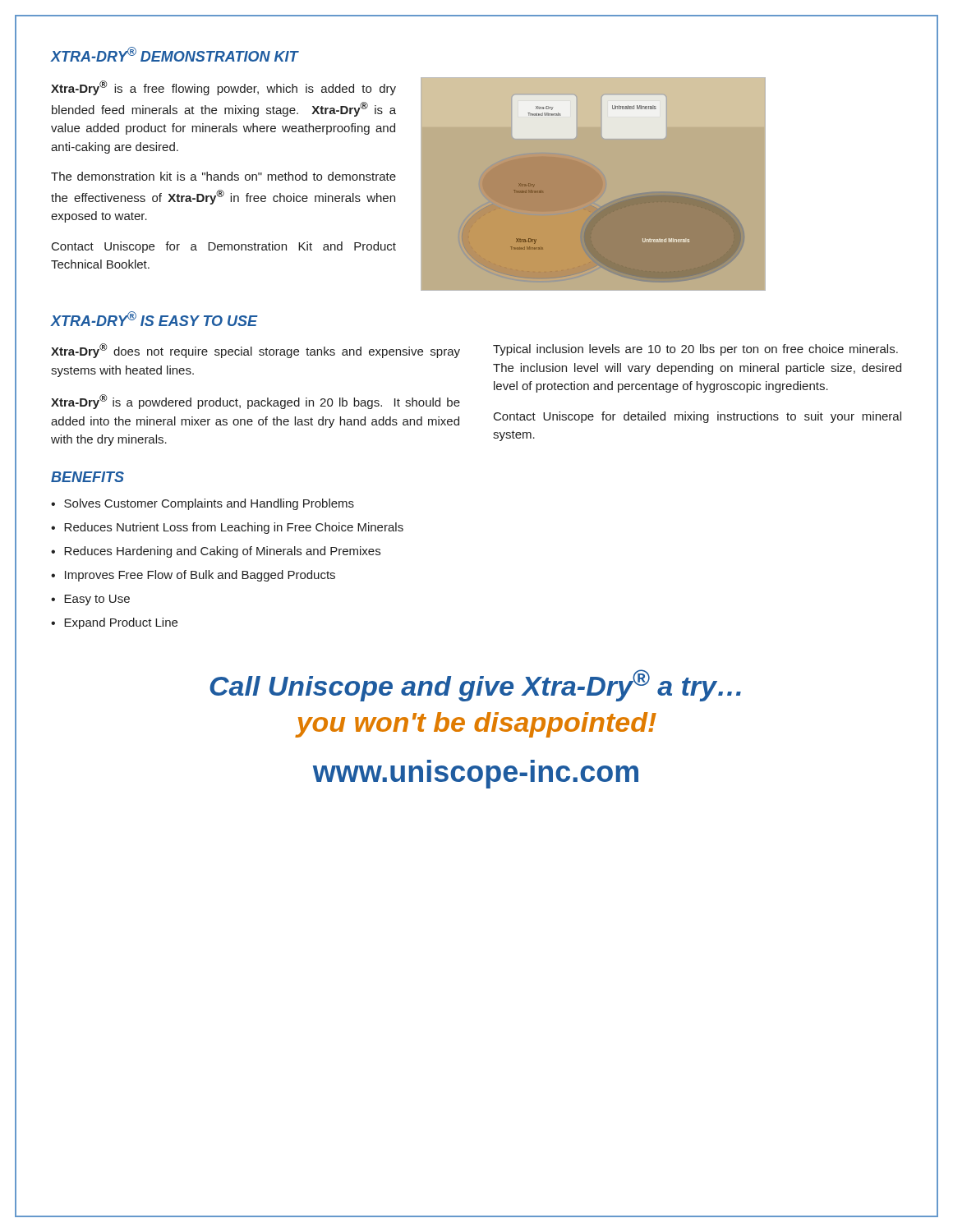953x1232 pixels.
Task: Select the text starting "Contact Uniscope for a Demonstration Kit and Product"
Action: pyautogui.click(x=223, y=255)
